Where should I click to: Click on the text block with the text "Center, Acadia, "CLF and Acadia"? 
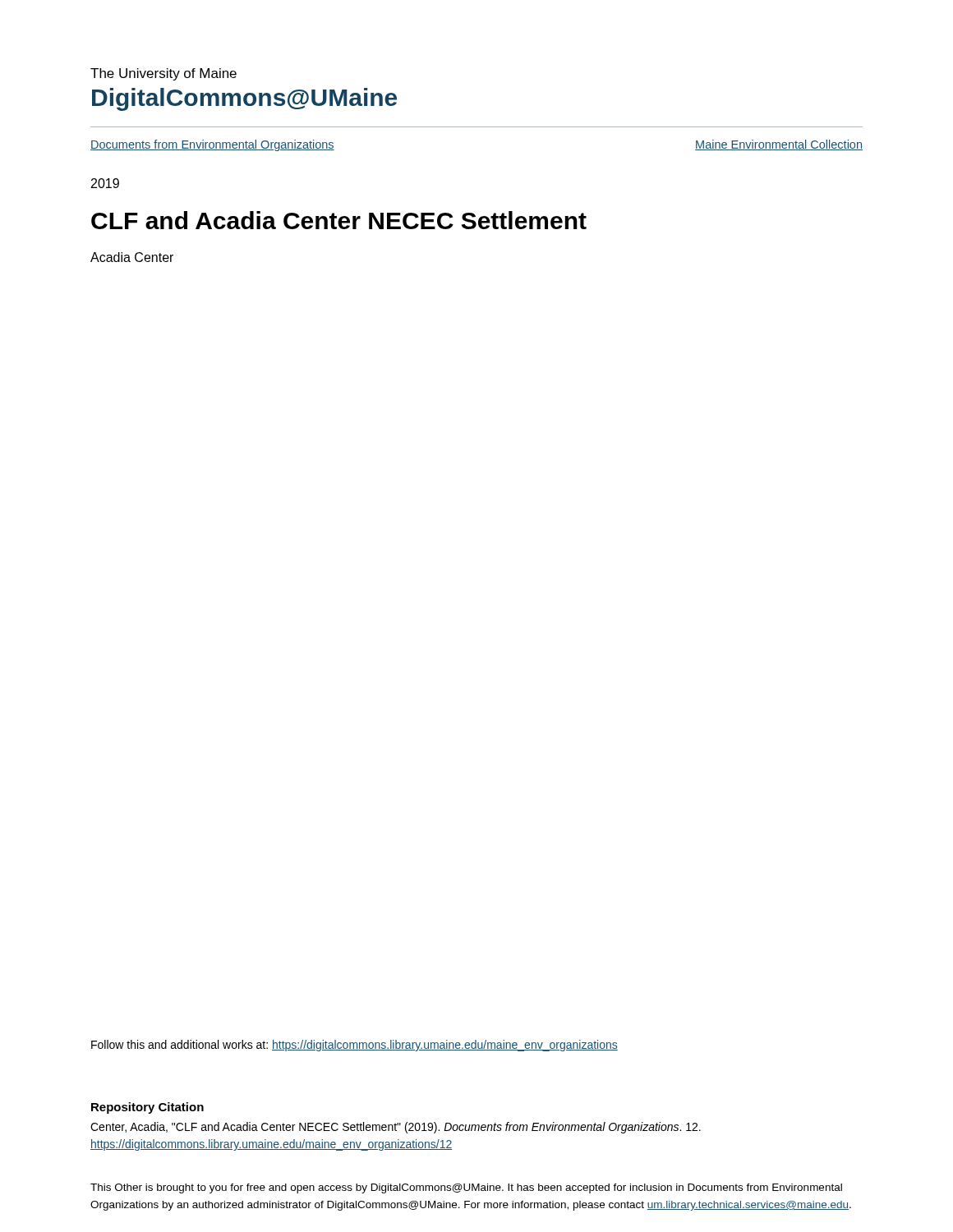396,1135
